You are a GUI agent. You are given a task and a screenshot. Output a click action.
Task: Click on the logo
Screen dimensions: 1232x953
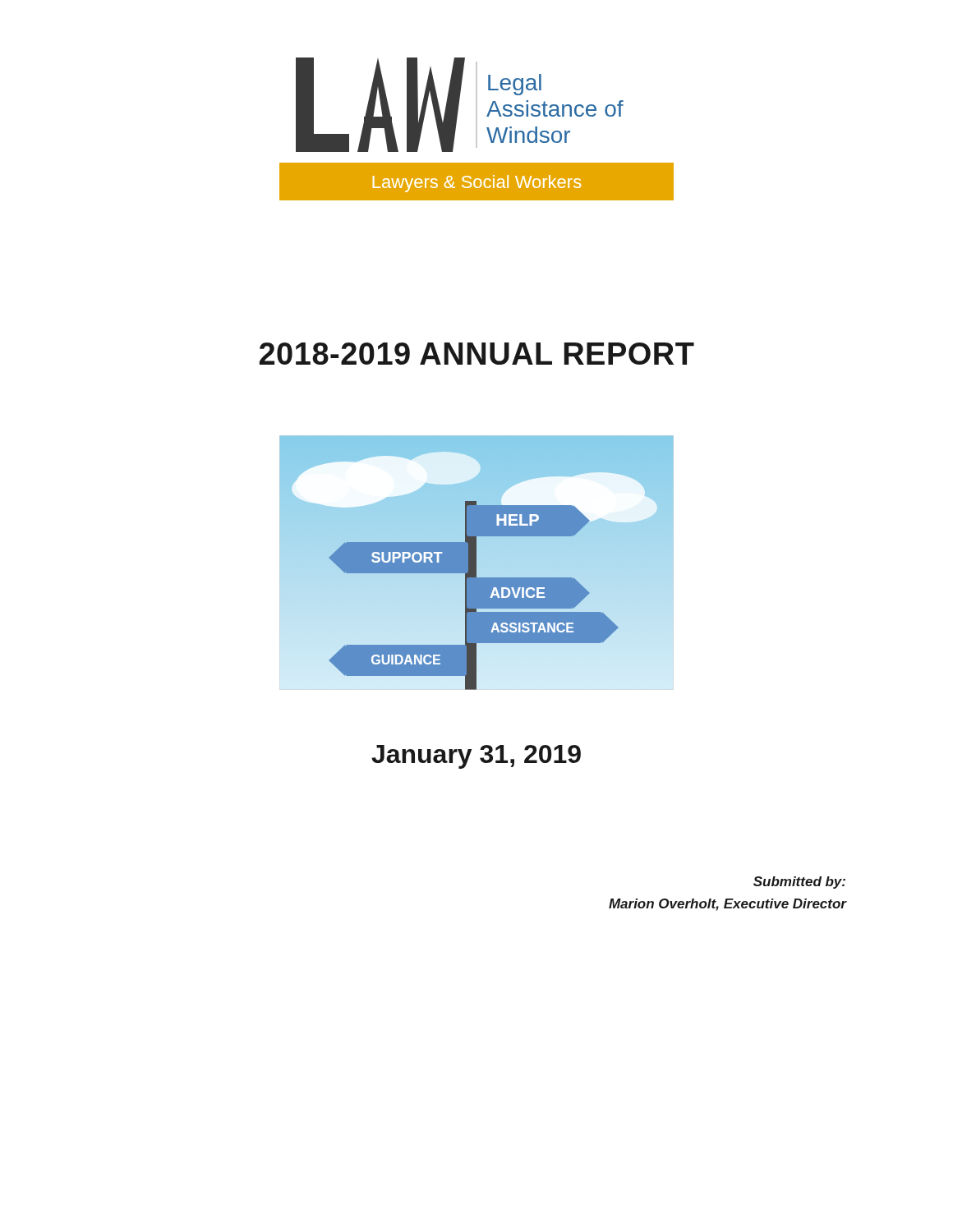point(476,133)
